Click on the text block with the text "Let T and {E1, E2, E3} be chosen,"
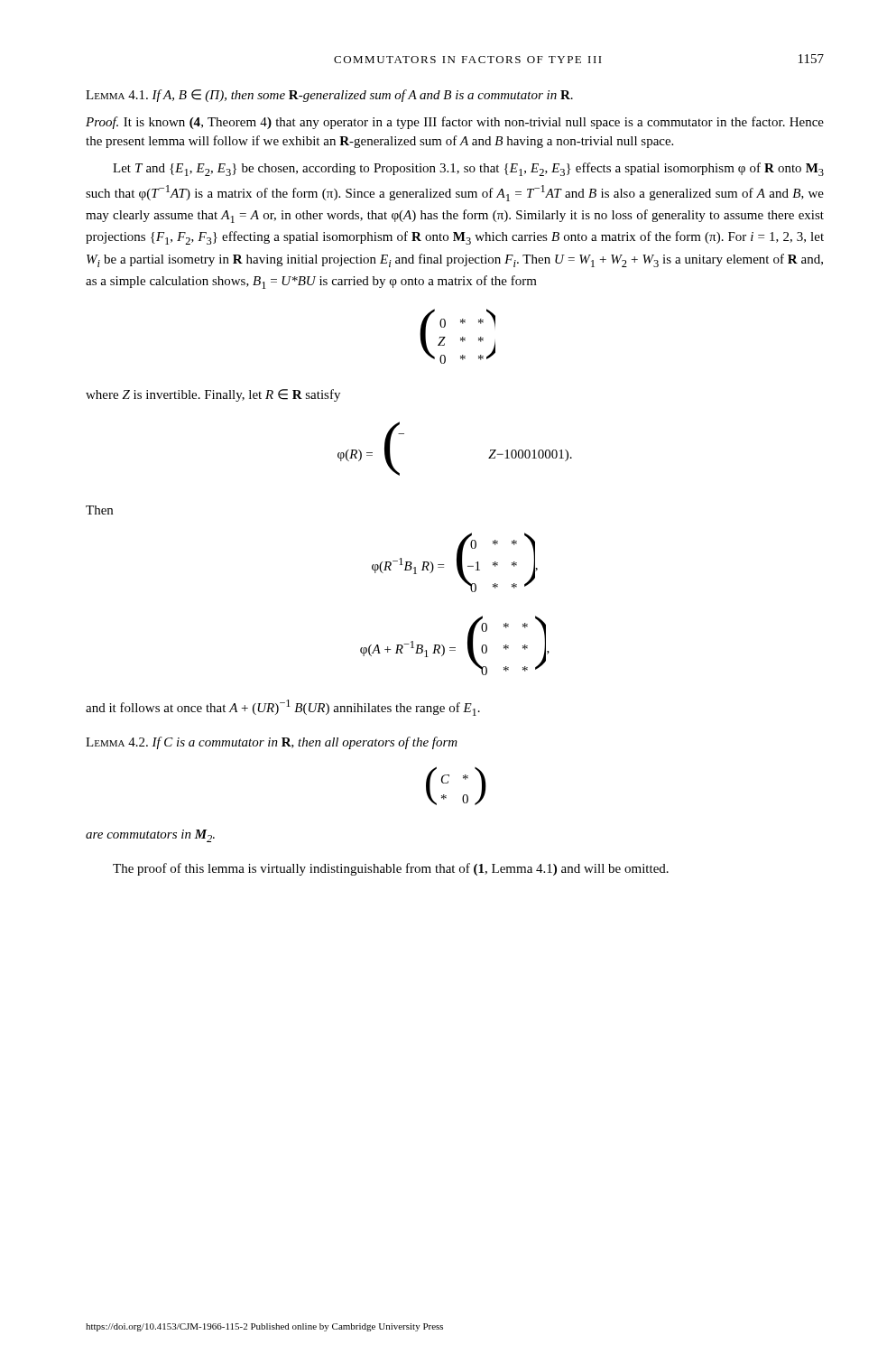 tap(455, 226)
